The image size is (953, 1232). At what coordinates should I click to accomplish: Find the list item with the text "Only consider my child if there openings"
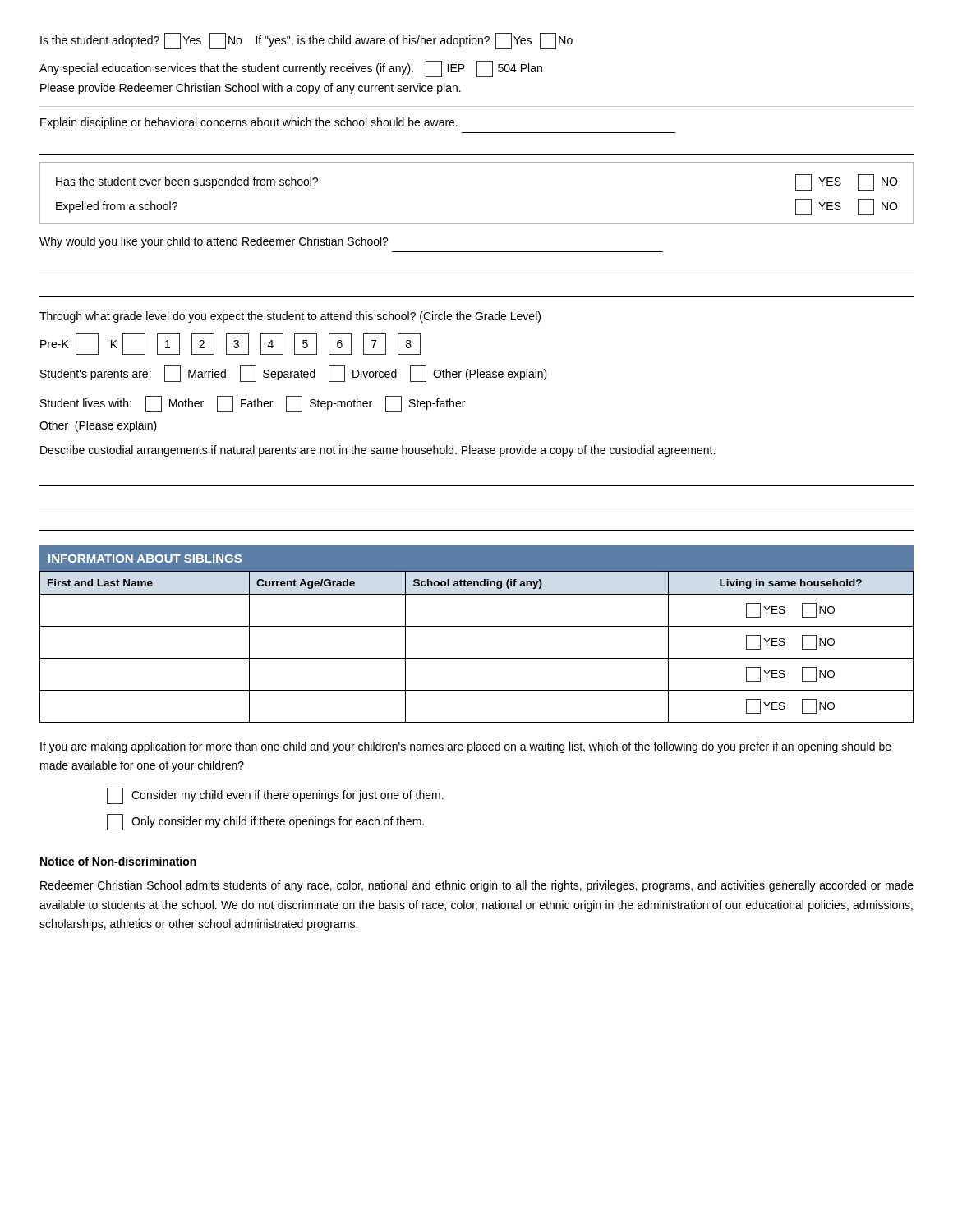pyautogui.click(x=266, y=822)
